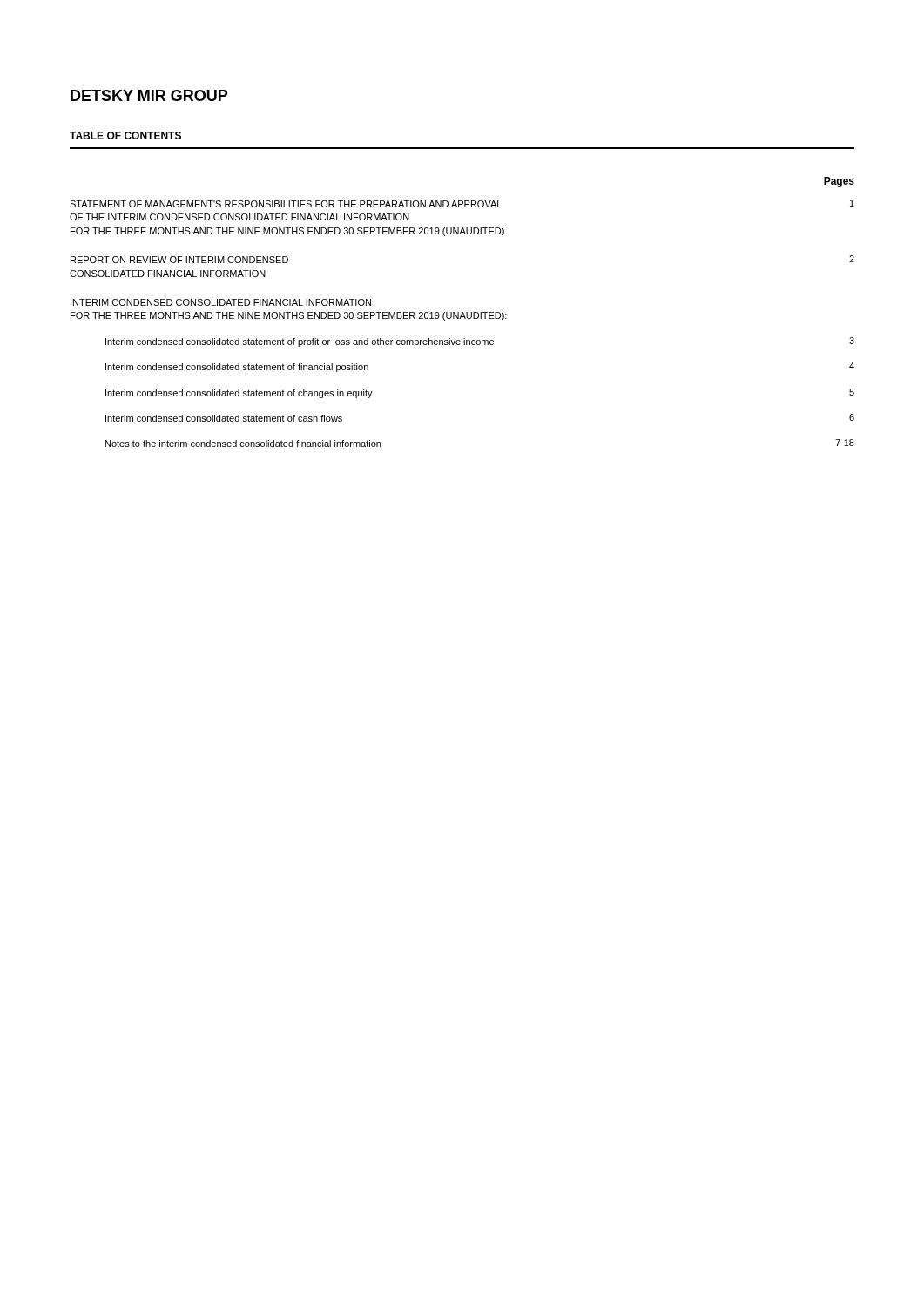Viewport: 924px width, 1307px height.
Task: Find the title
Action: point(149,96)
